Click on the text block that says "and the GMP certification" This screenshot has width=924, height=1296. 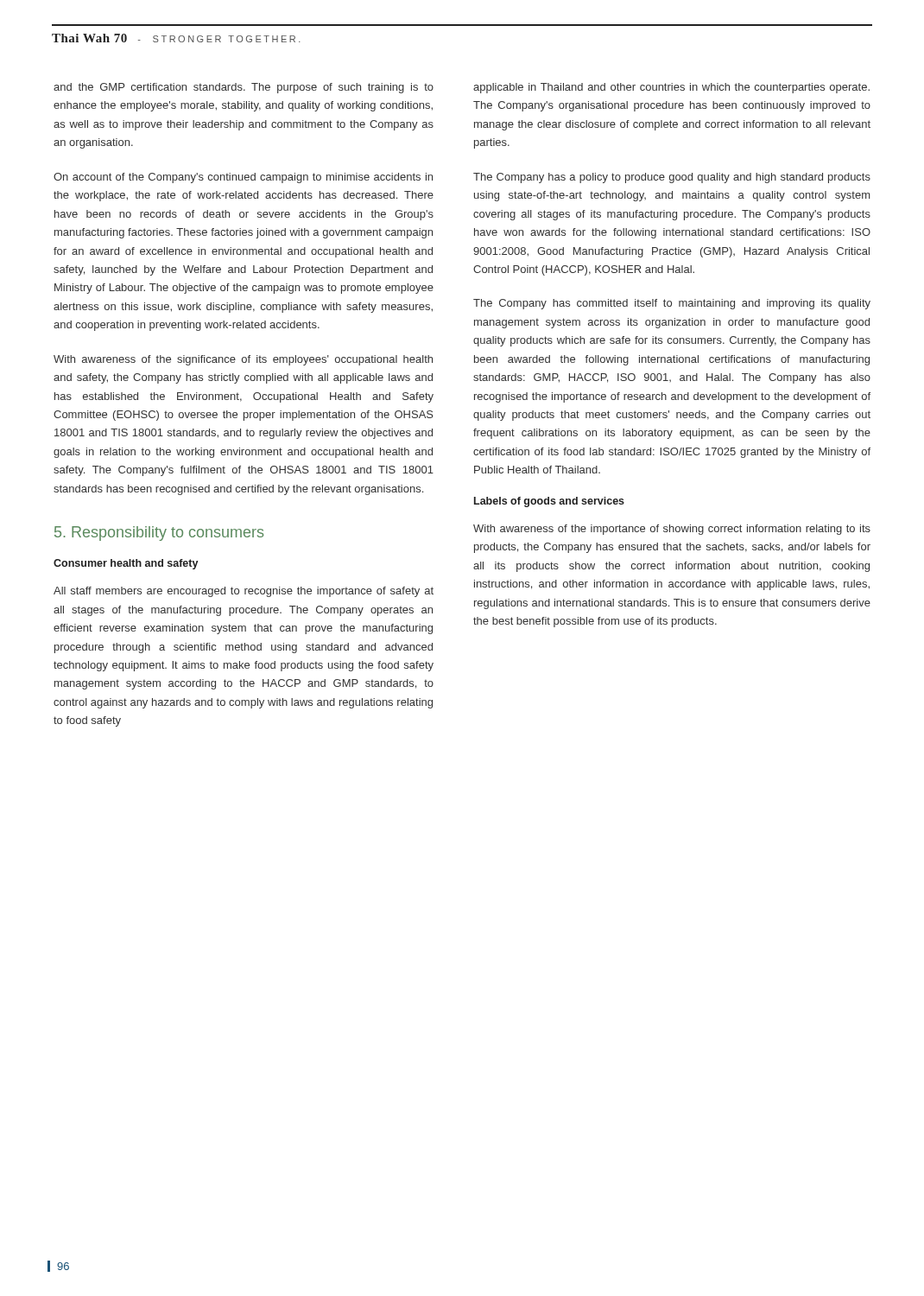pos(244,115)
